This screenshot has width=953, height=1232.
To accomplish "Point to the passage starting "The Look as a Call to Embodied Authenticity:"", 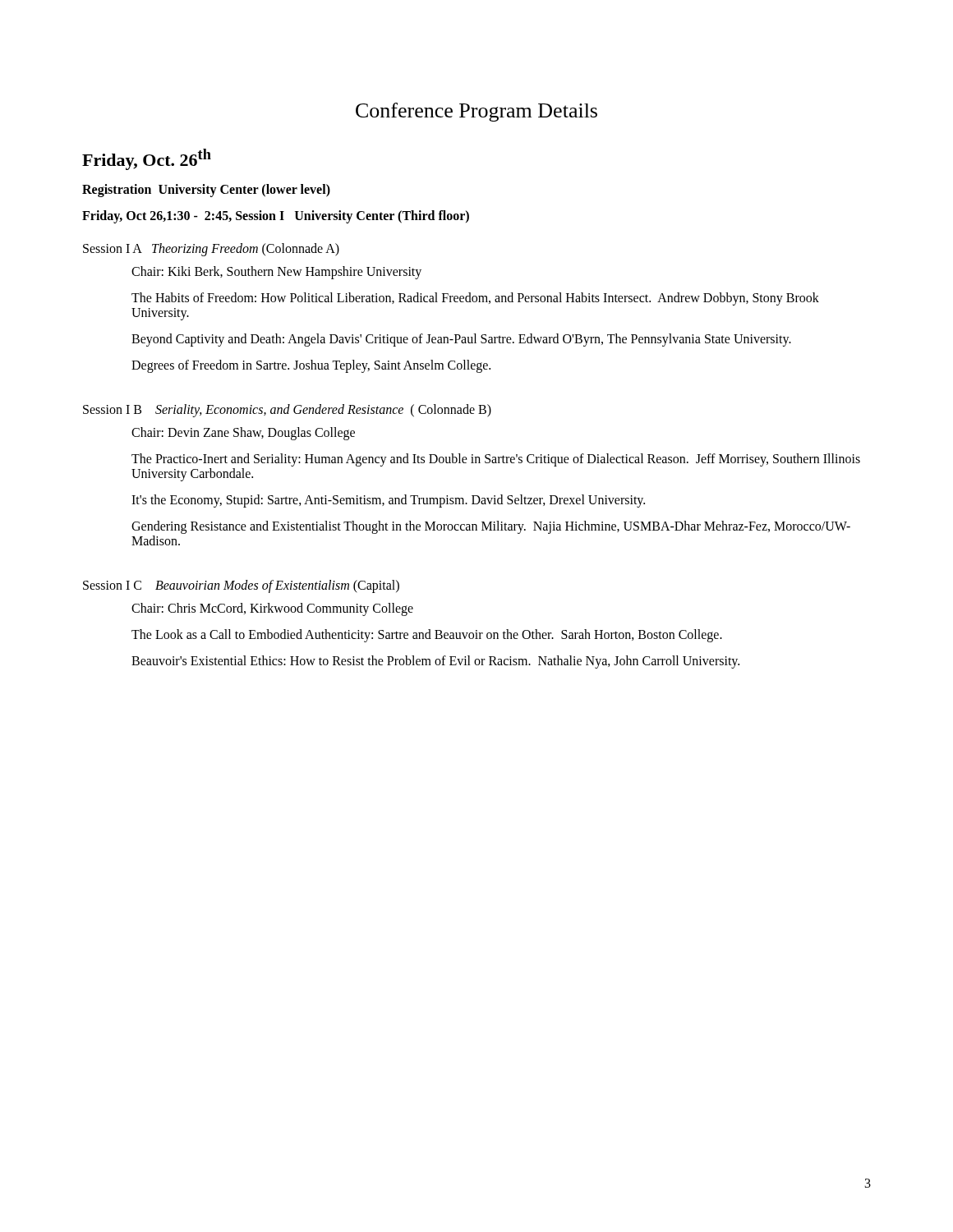I will click(x=427, y=635).
